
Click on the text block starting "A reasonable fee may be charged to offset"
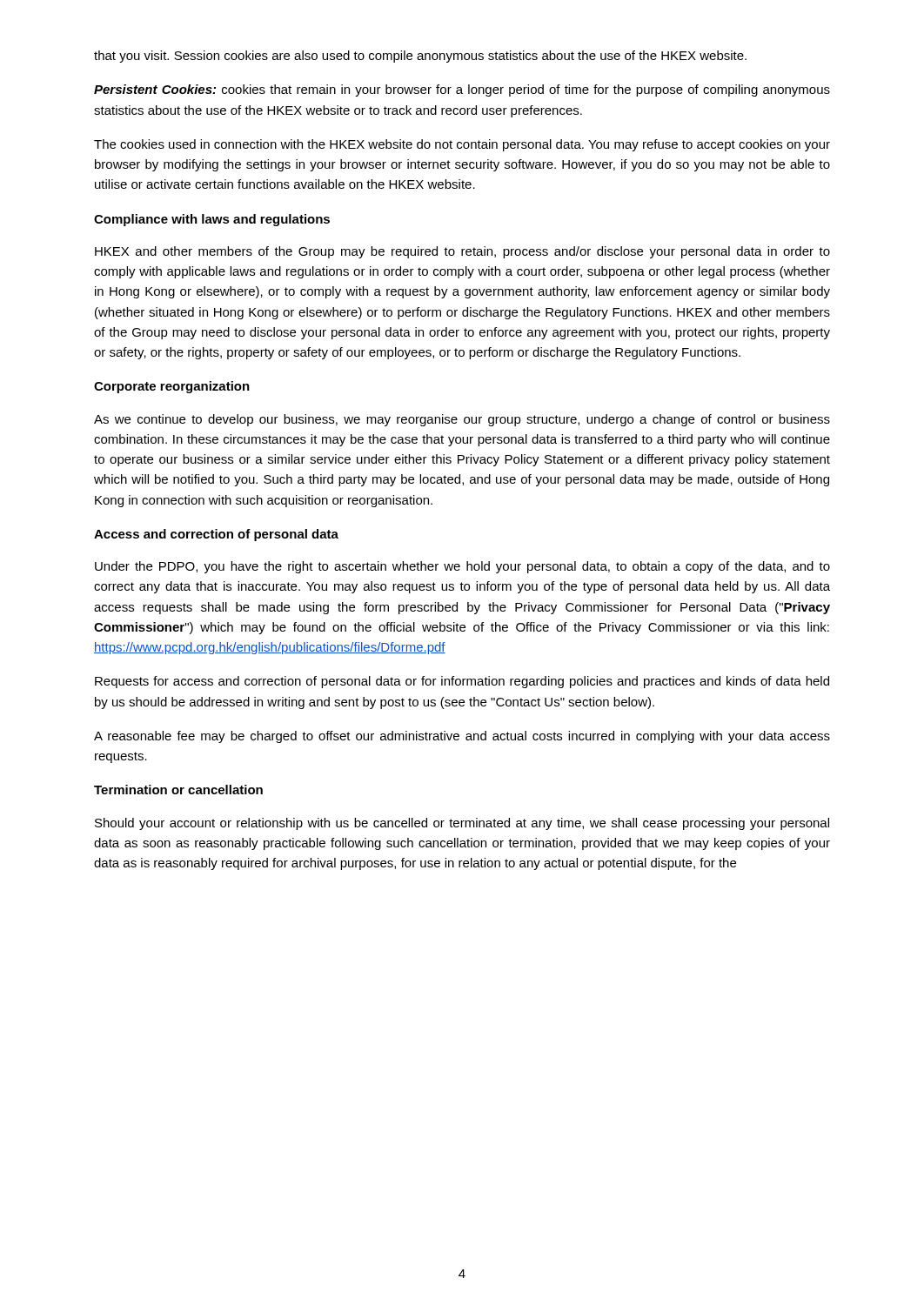tap(462, 745)
